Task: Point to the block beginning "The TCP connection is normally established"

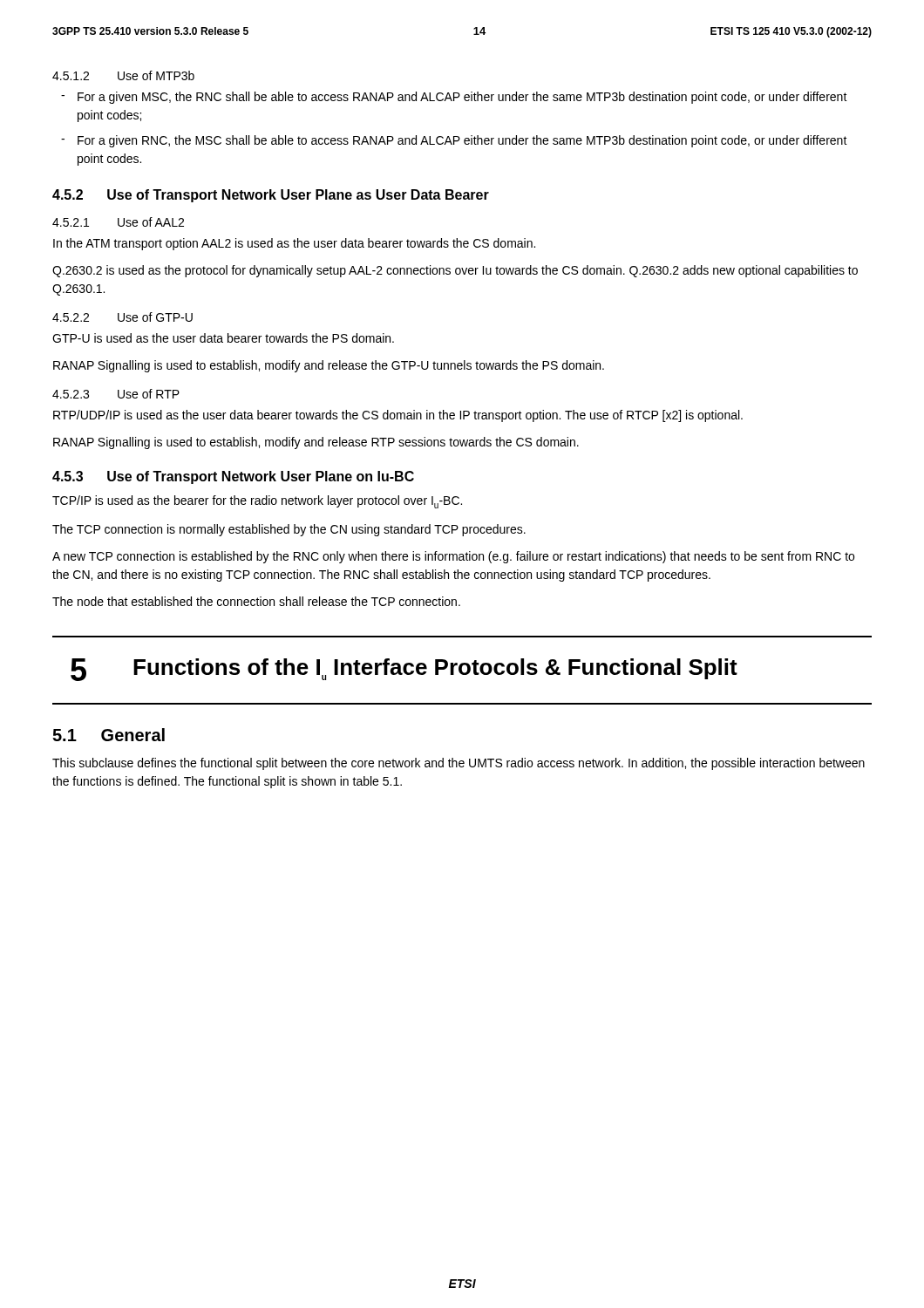Action: point(462,530)
